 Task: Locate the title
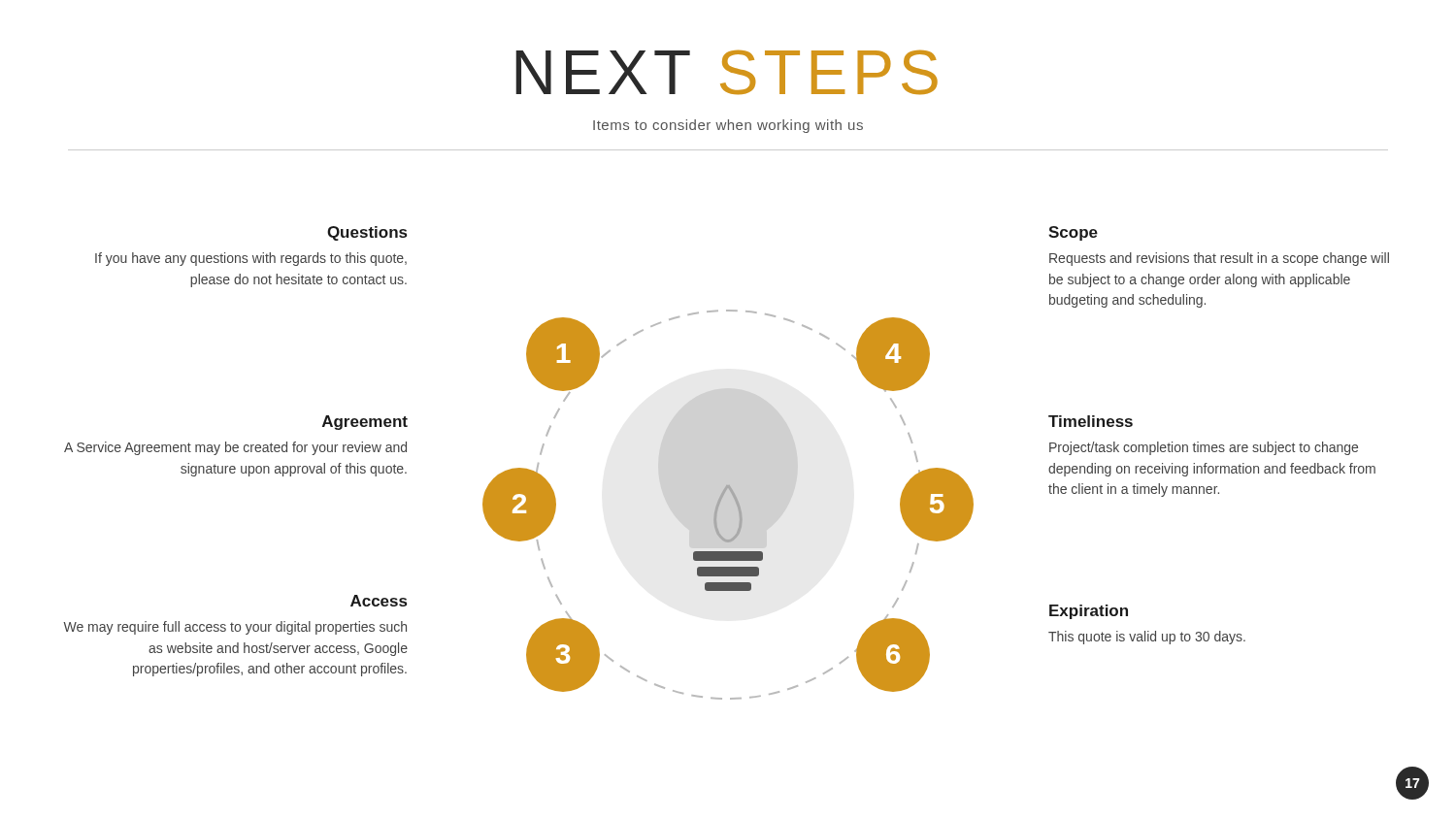[x=728, y=73]
